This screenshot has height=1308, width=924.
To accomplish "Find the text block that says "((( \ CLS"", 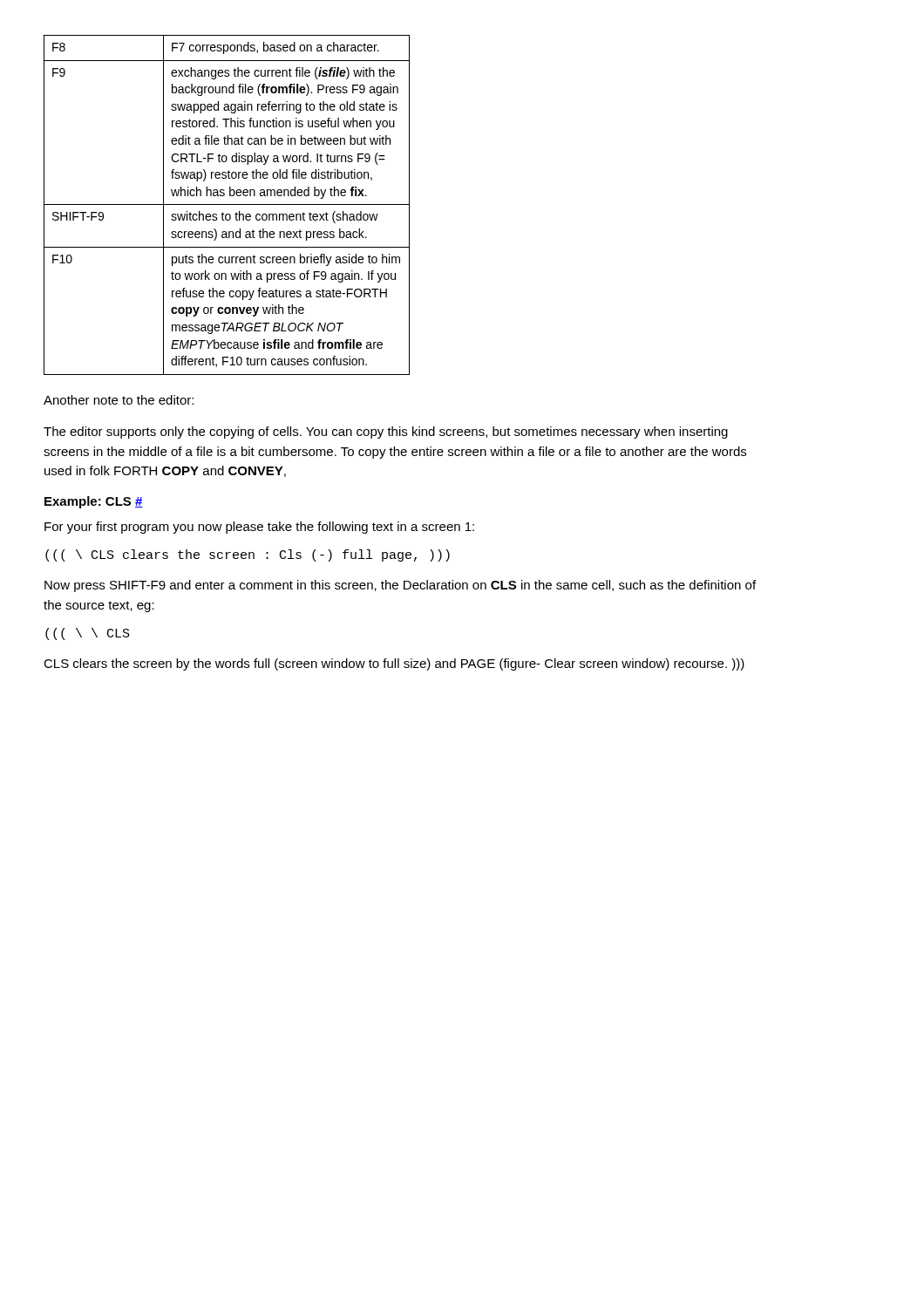I will coord(248,556).
